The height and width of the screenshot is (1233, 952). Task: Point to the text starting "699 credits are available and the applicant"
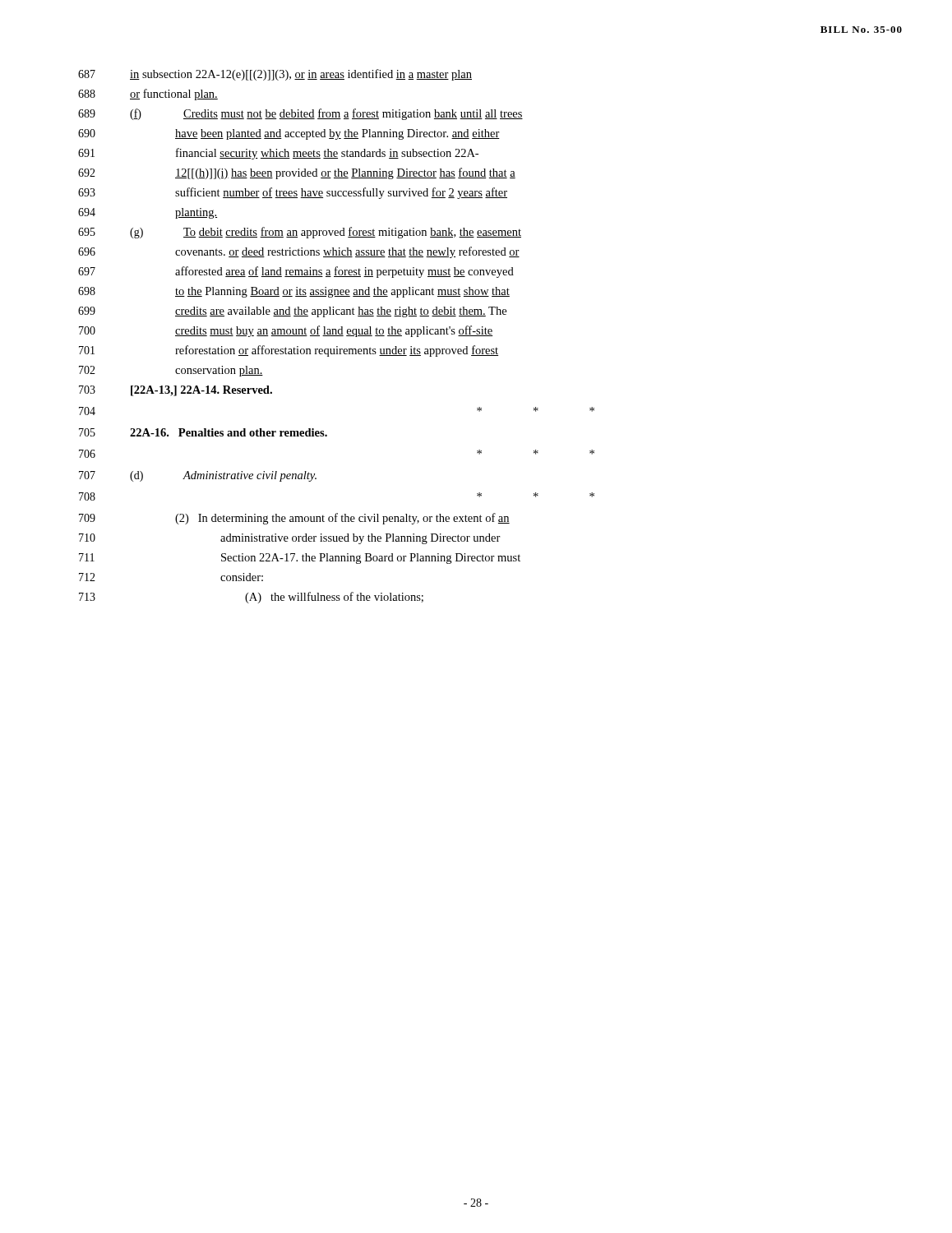pyautogui.click(x=484, y=311)
